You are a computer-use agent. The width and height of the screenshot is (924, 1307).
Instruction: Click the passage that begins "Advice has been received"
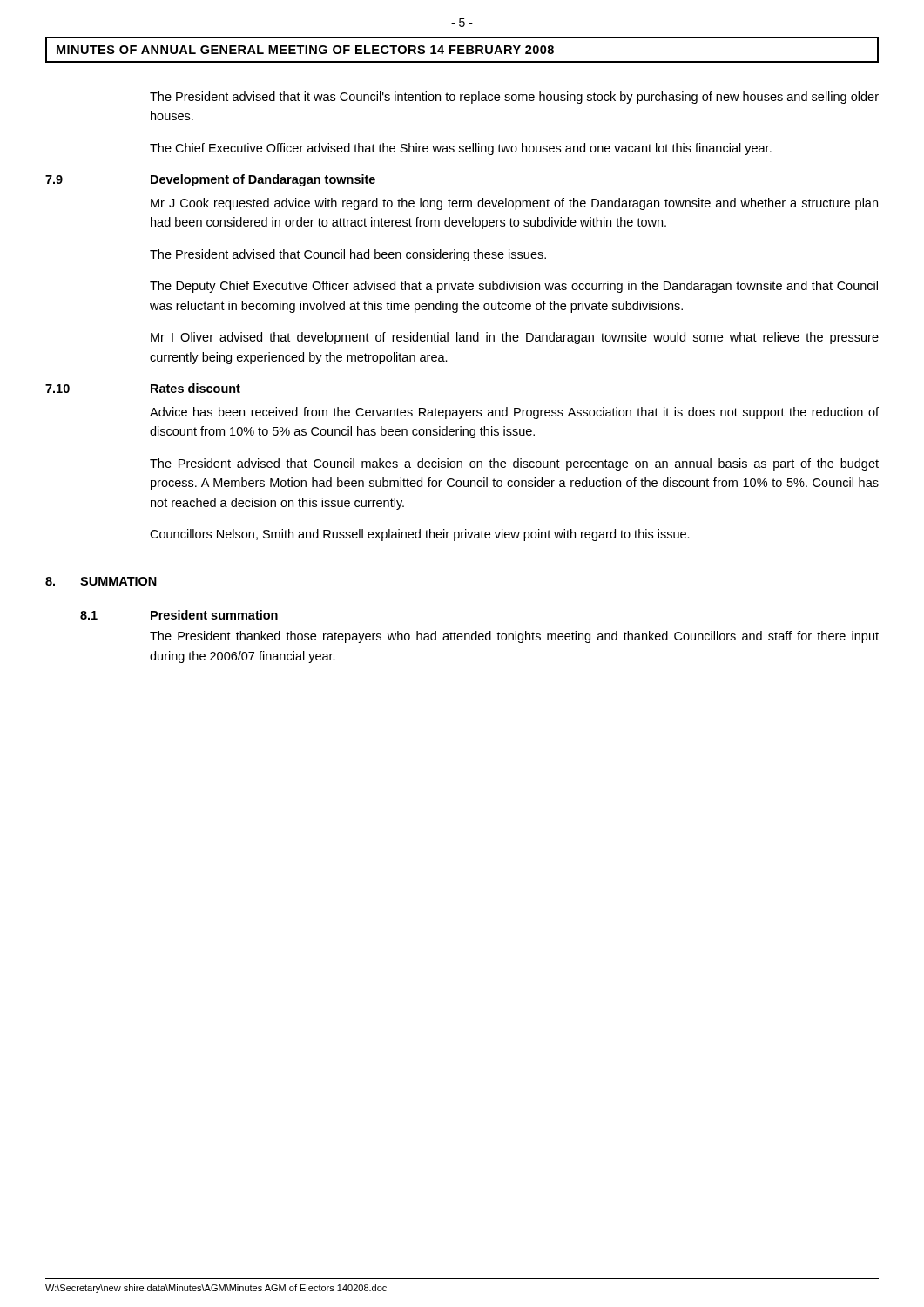point(514,422)
